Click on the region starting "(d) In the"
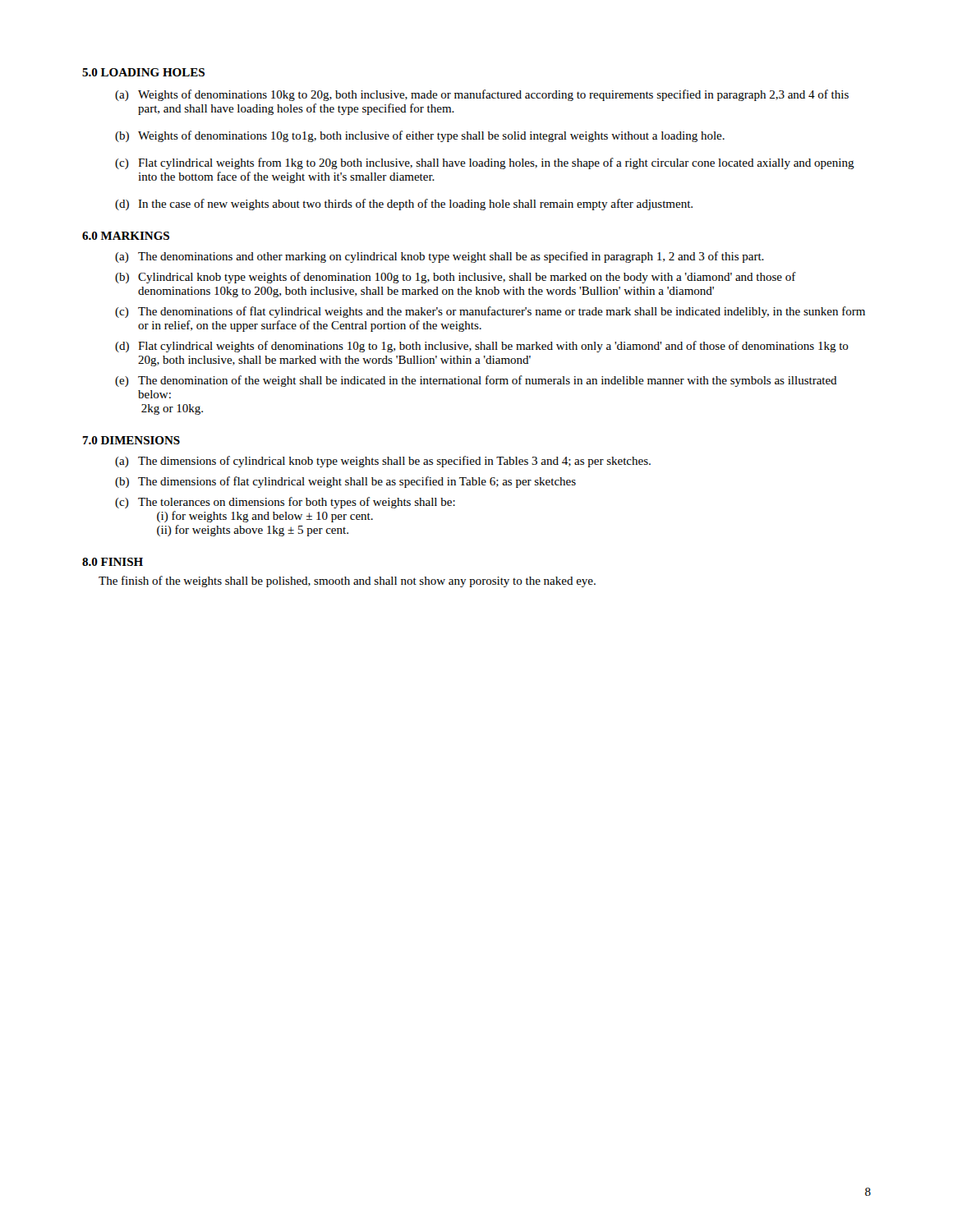The image size is (953, 1232). (x=404, y=204)
